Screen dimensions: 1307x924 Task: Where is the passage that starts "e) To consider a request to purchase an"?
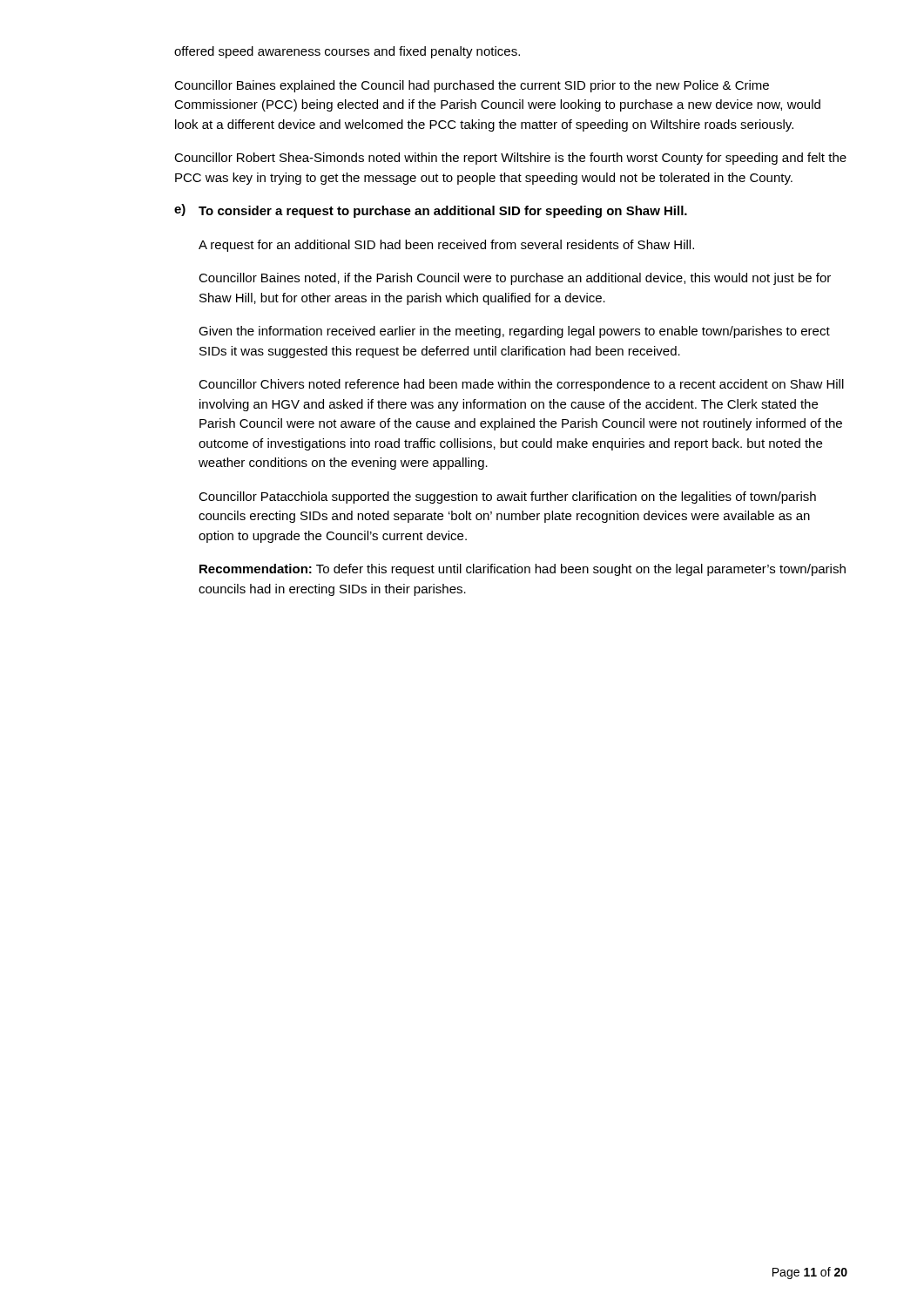tap(511, 407)
